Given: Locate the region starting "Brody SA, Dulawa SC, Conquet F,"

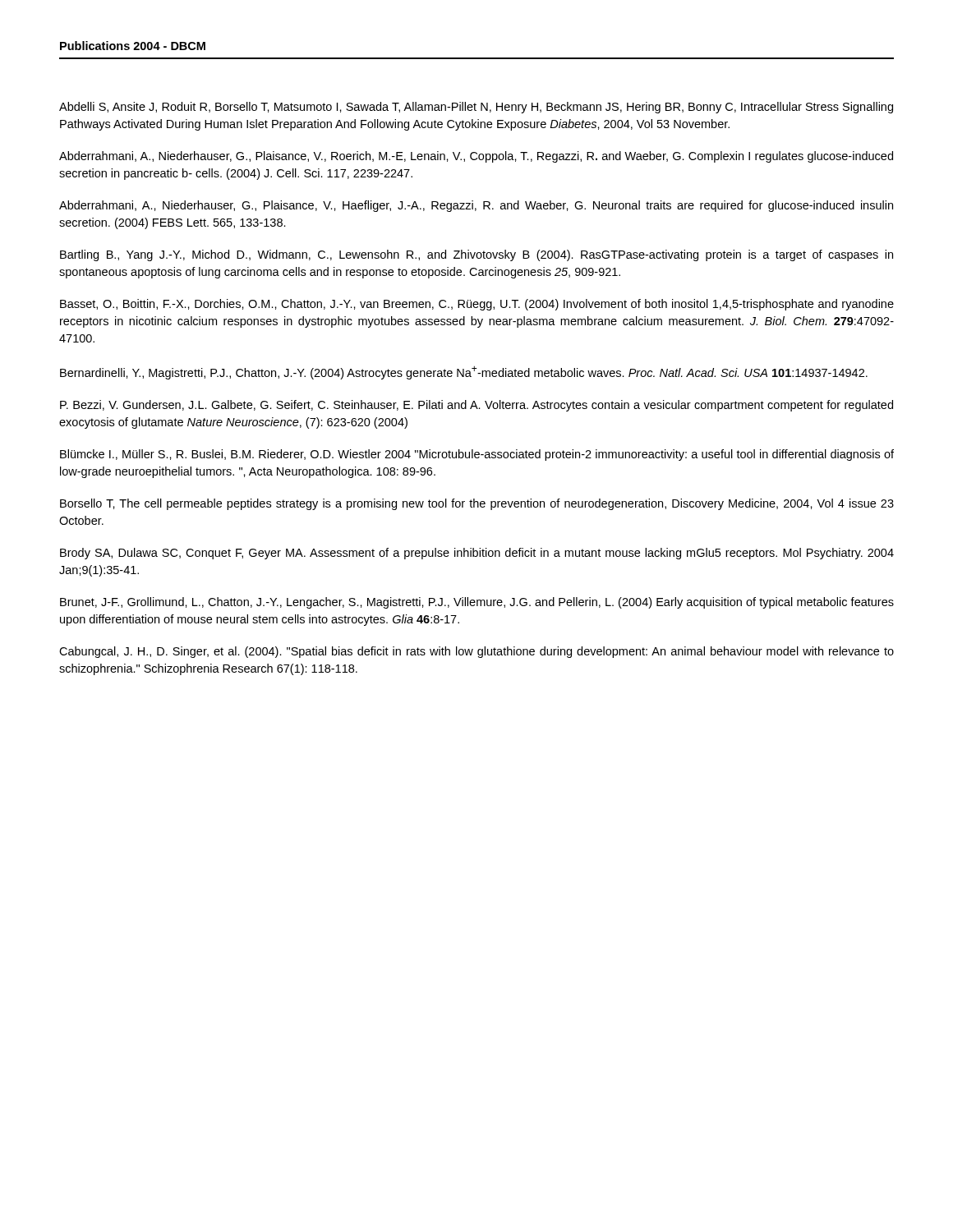Looking at the screenshot, I should tap(476, 561).
